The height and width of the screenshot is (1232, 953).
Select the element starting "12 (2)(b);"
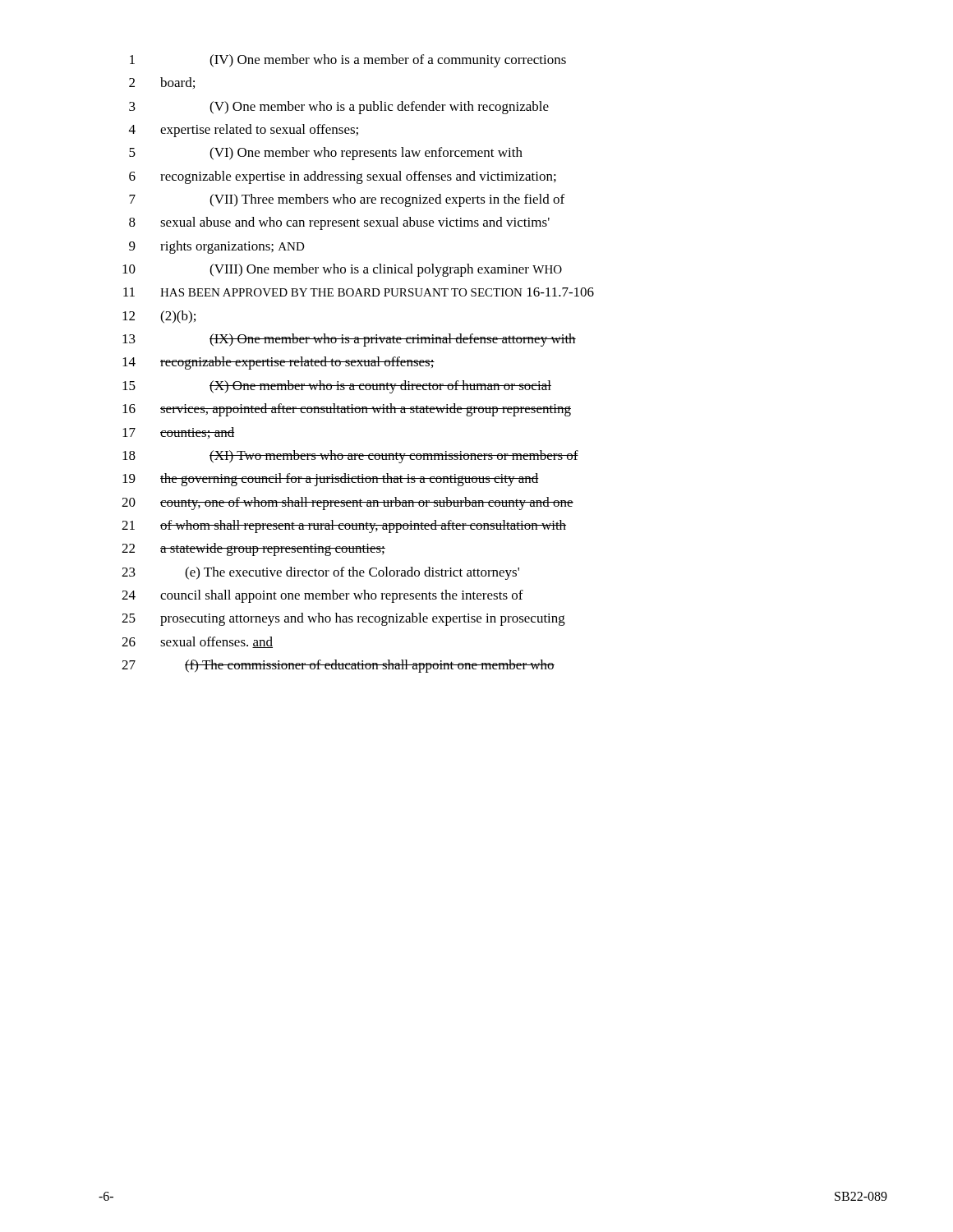[159, 317]
